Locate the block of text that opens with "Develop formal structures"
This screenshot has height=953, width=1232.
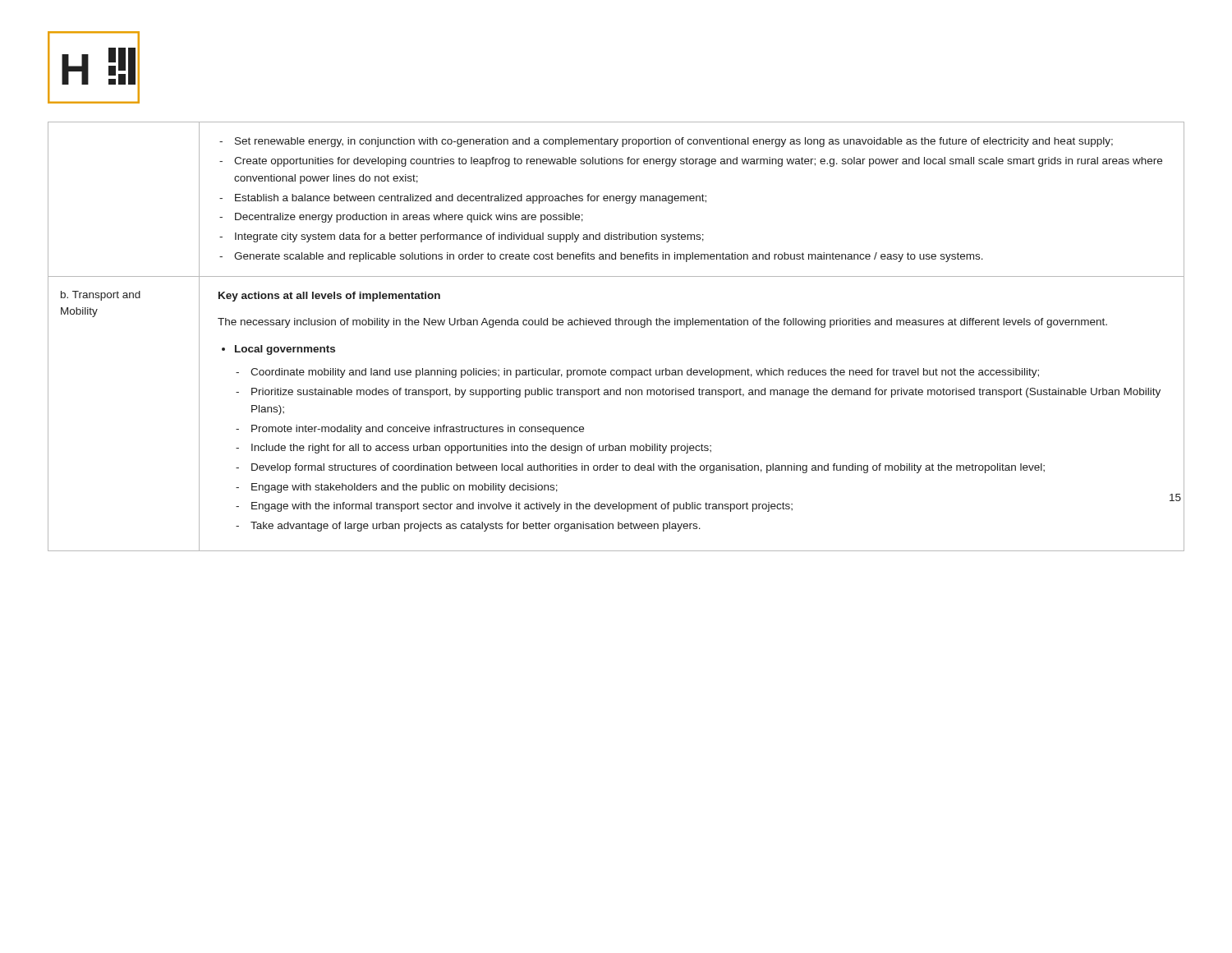(700, 467)
